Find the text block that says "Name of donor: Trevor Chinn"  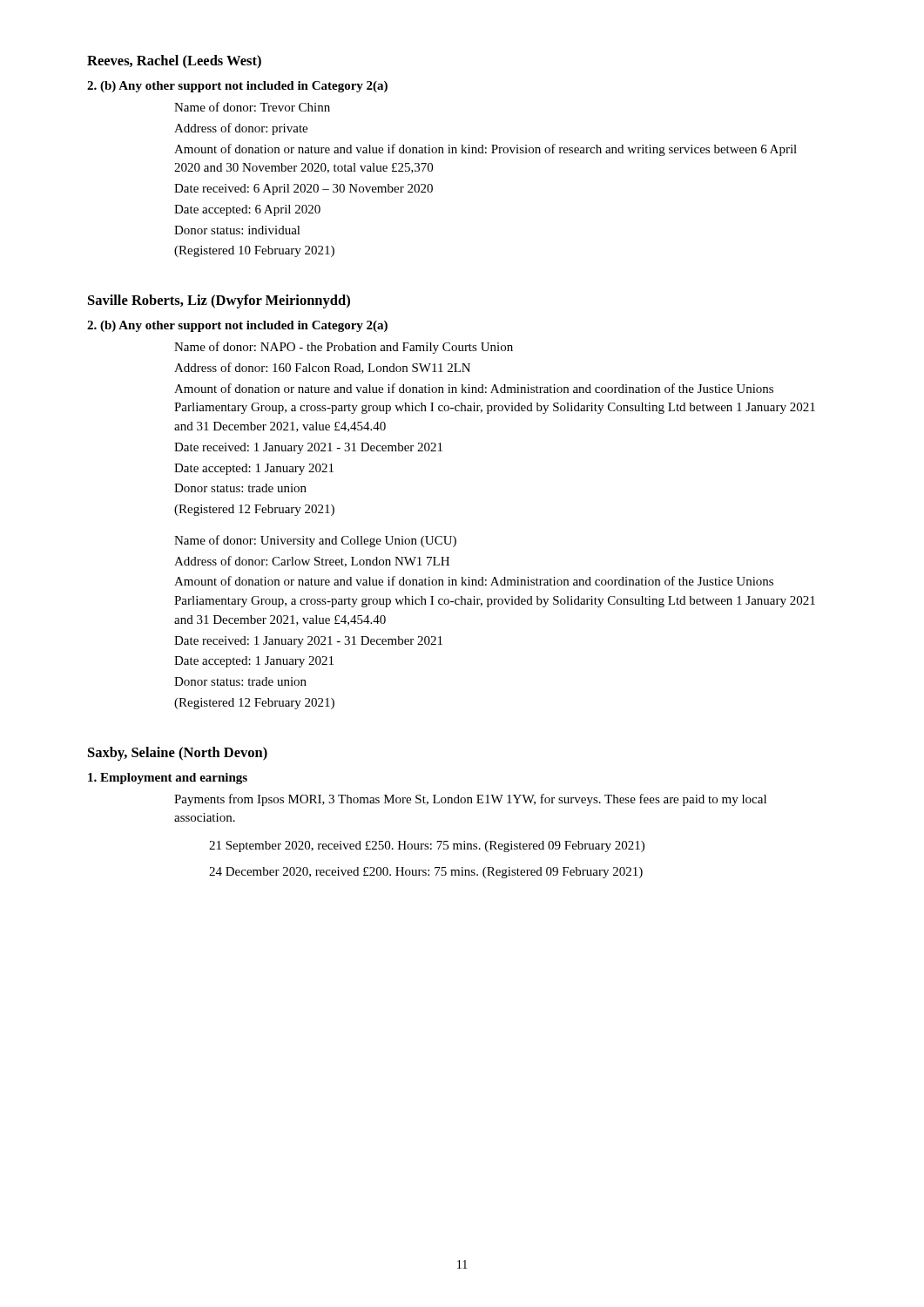pyautogui.click(x=252, y=107)
